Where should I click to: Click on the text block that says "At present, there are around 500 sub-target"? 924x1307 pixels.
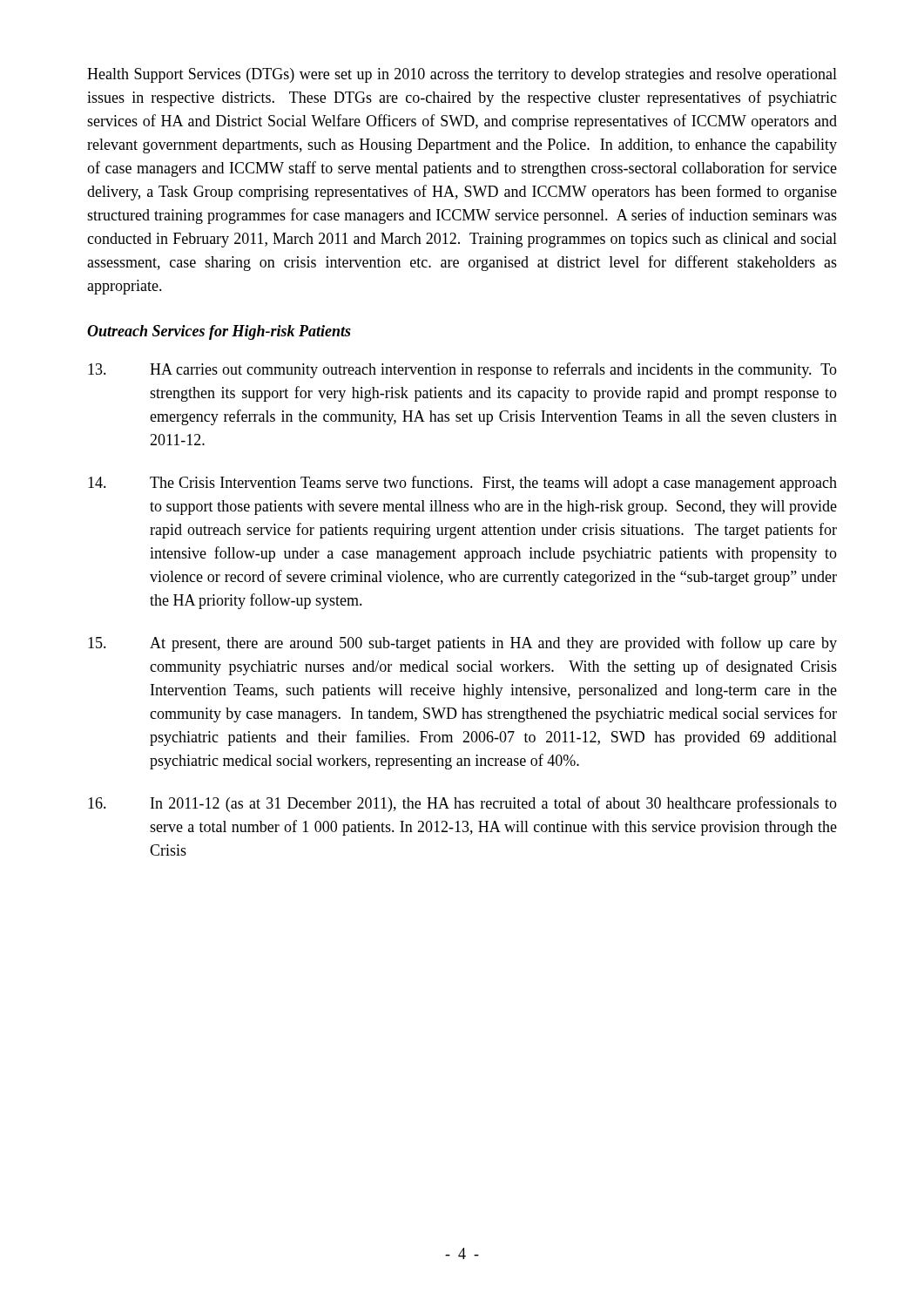point(462,702)
